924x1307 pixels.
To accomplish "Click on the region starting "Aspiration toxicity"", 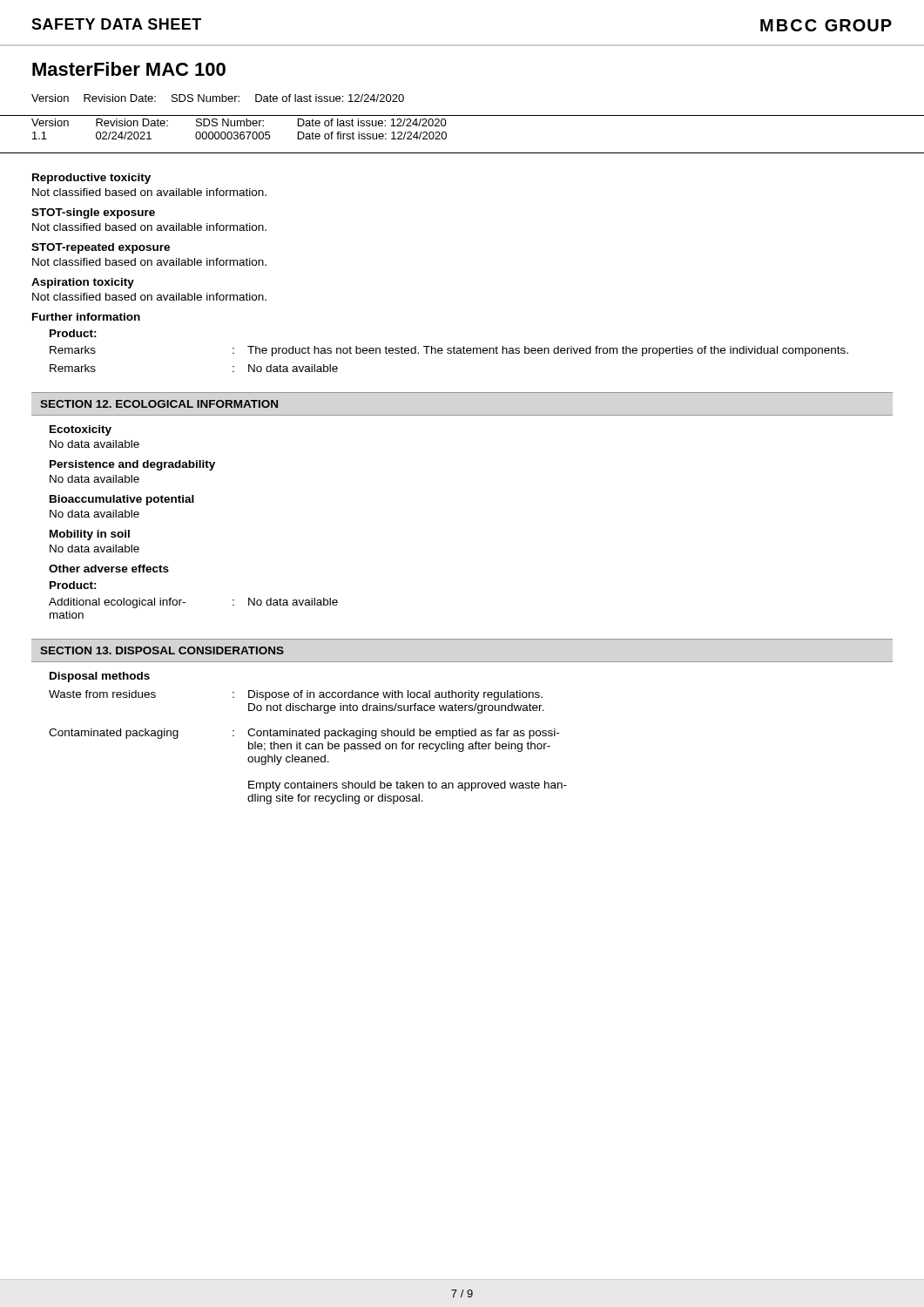I will (x=83, y=282).
